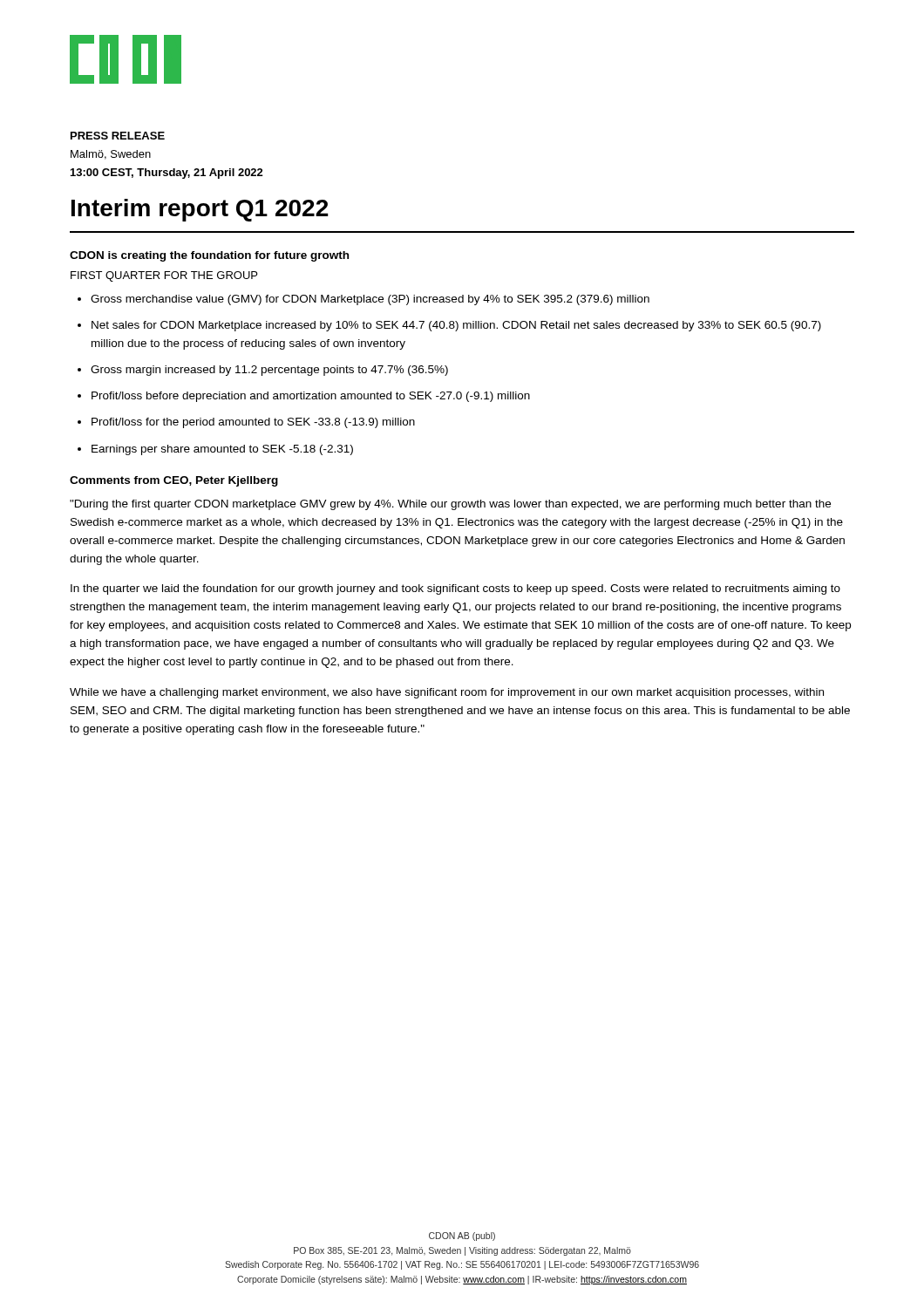Click on the list item containing "Gross margin increased by 11.2 percentage"
The width and height of the screenshot is (924, 1308).
[x=270, y=369]
